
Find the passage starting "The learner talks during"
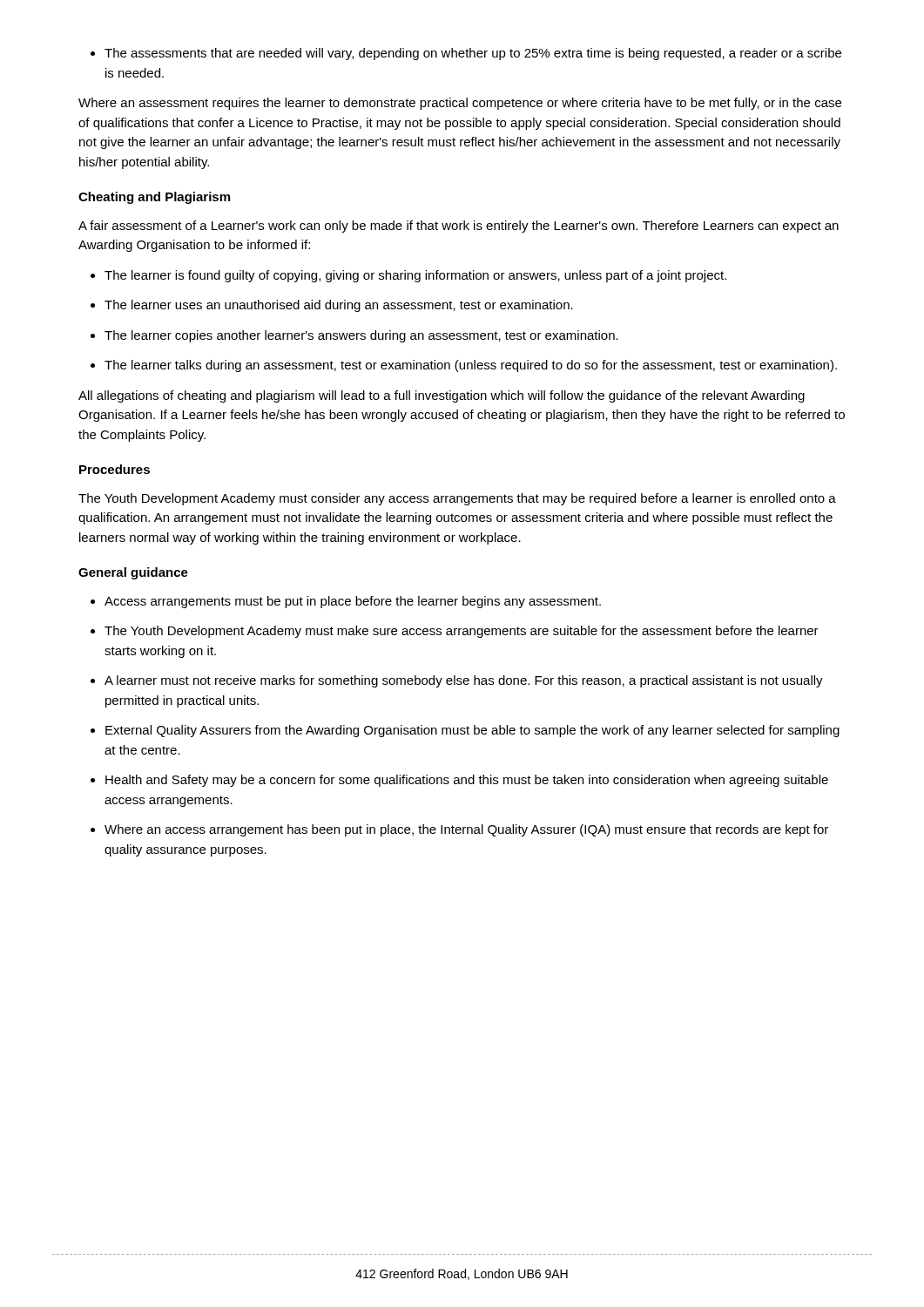coord(462,365)
